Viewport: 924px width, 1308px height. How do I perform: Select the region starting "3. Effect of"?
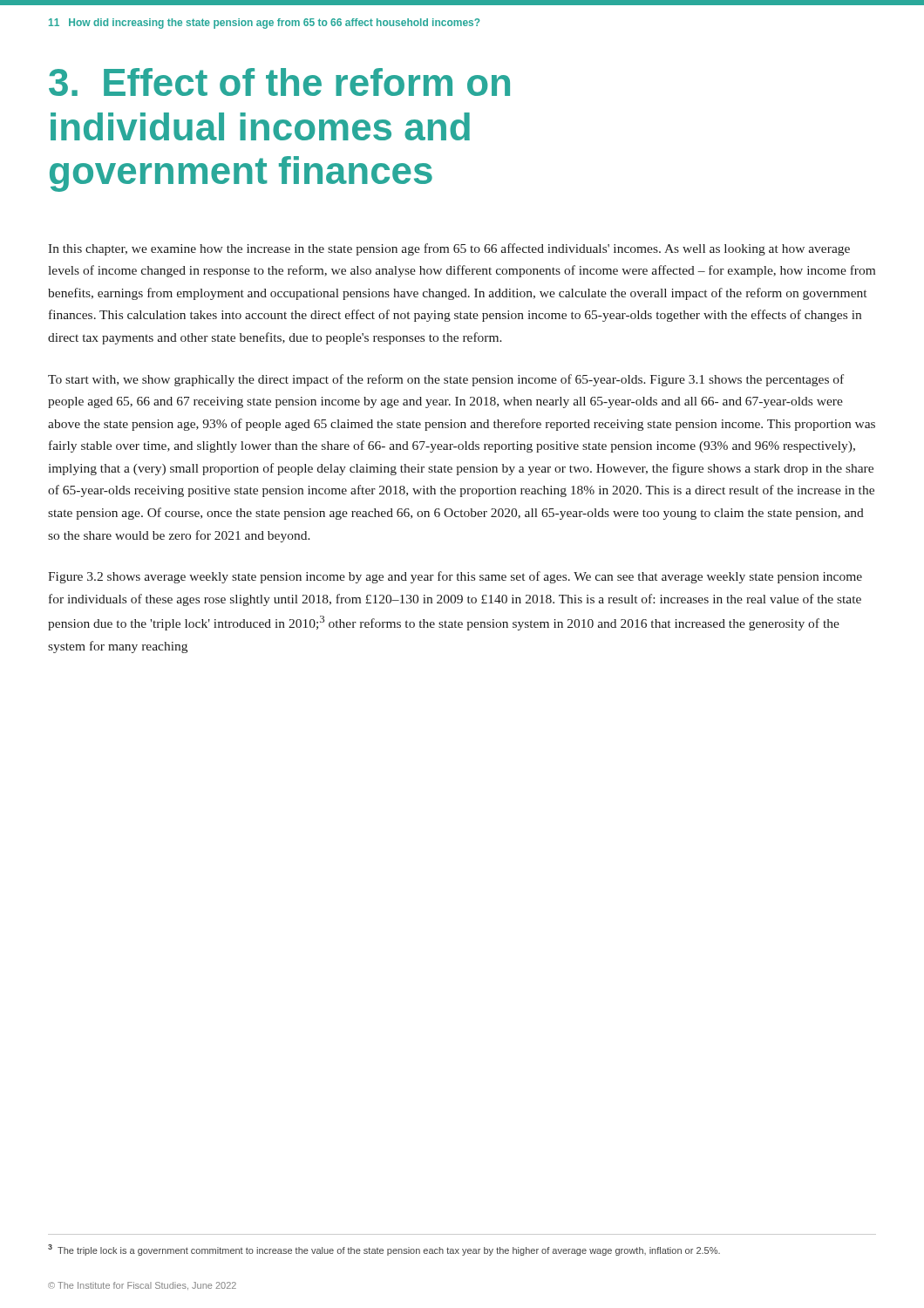coord(280,127)
